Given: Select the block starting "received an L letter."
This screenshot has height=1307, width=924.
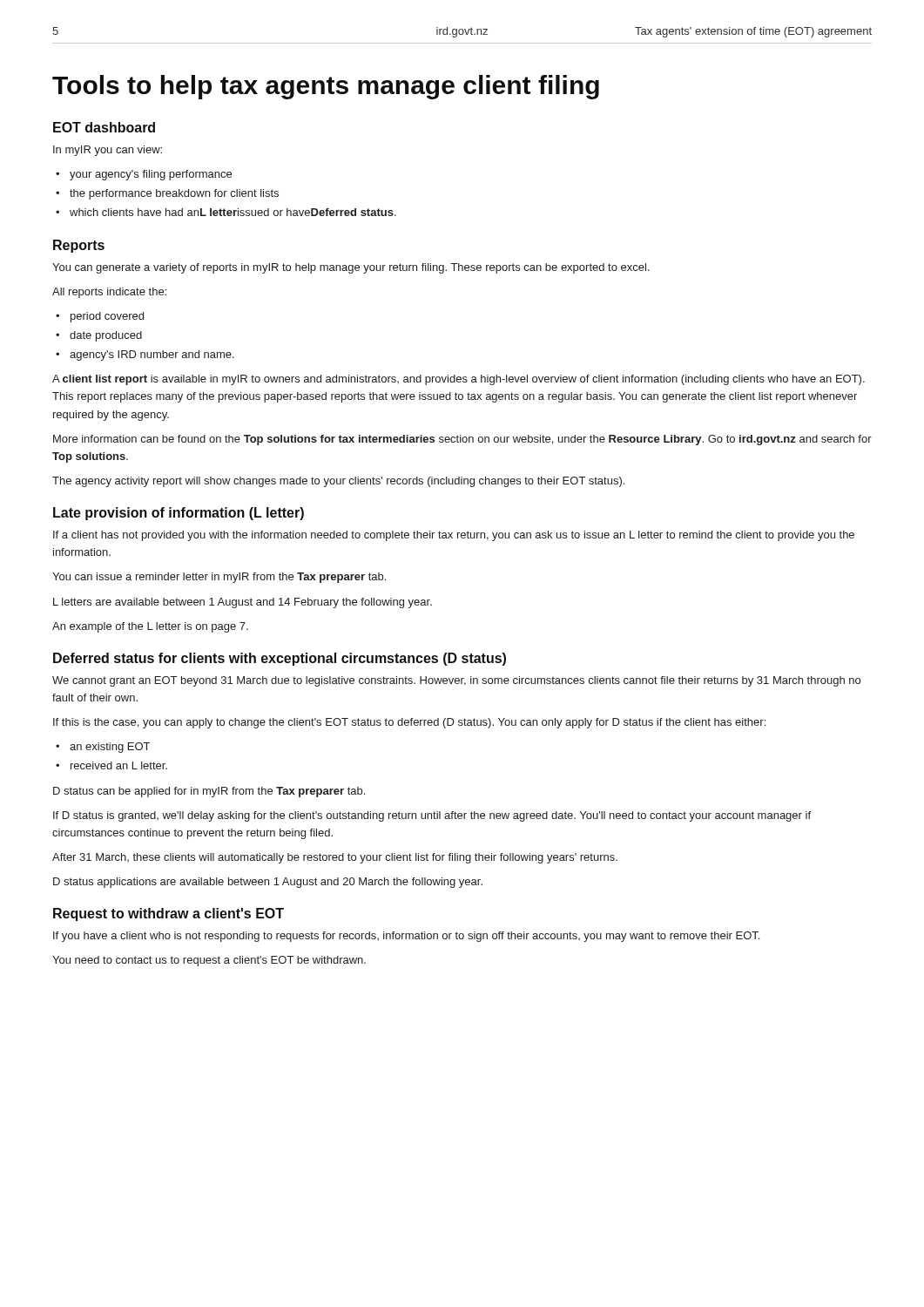Looking at the screenshot, I should tap(111, 765).
